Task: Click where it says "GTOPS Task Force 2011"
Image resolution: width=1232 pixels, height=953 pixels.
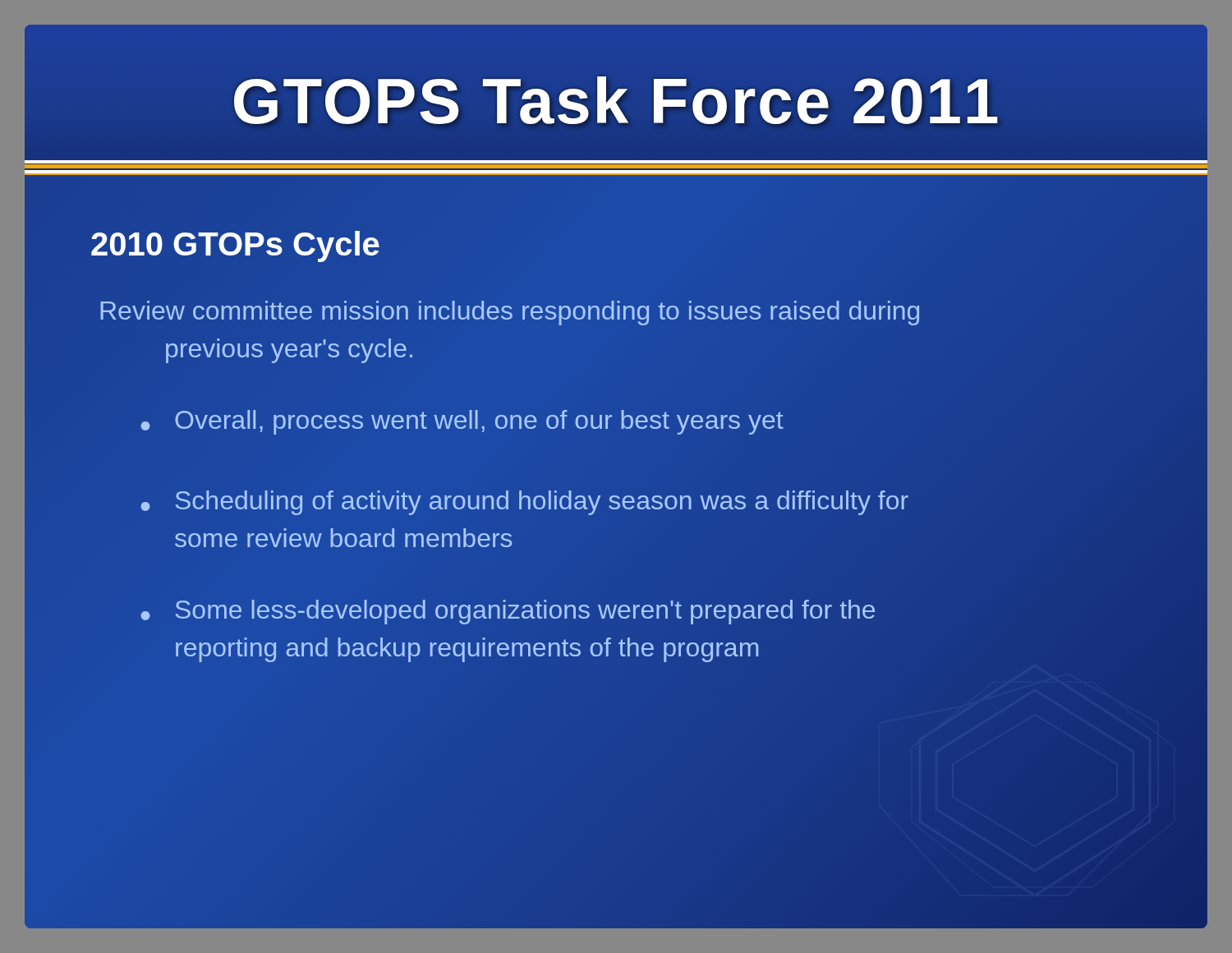Action: tap(616, 101)
